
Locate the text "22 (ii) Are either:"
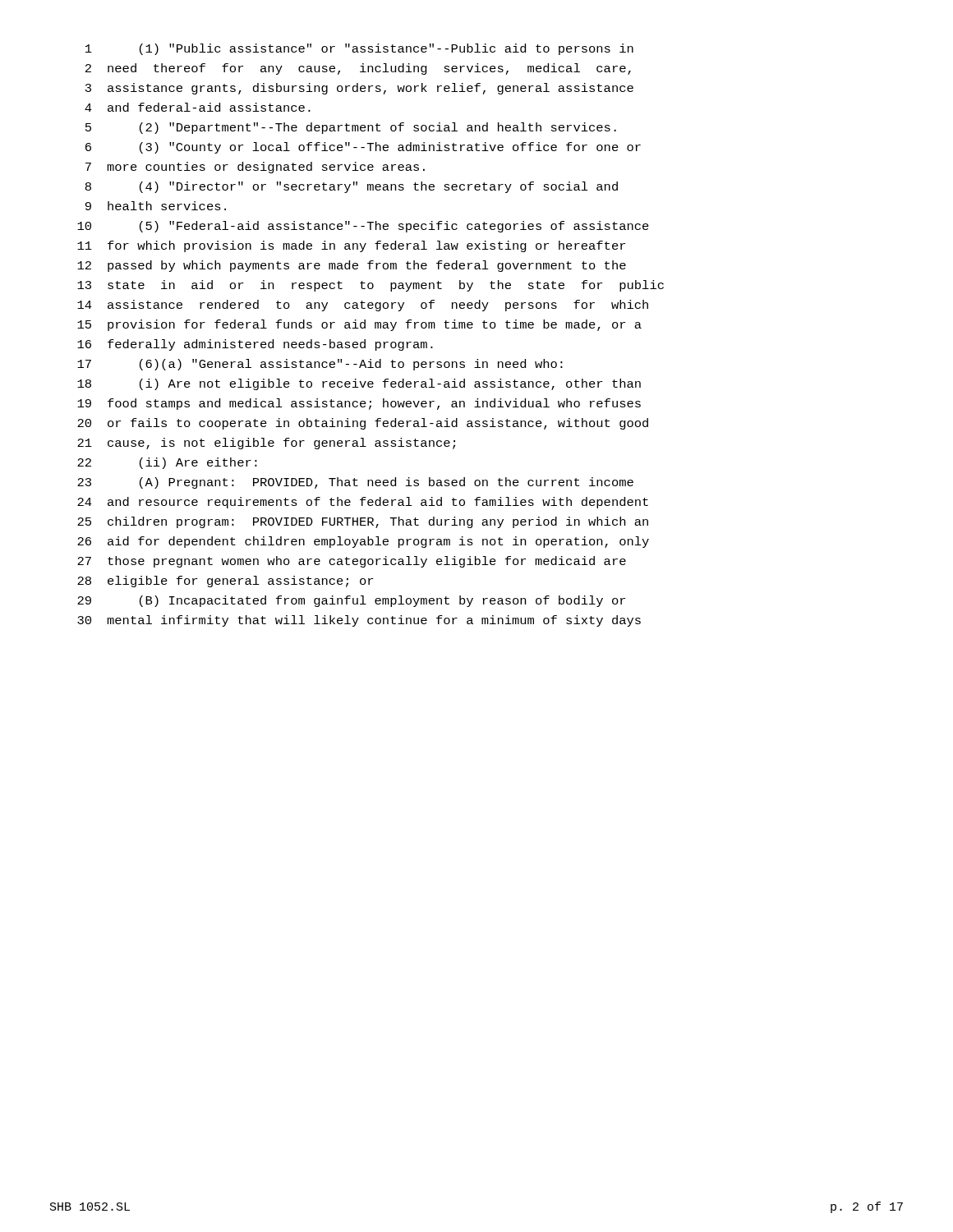coord(167,463)
